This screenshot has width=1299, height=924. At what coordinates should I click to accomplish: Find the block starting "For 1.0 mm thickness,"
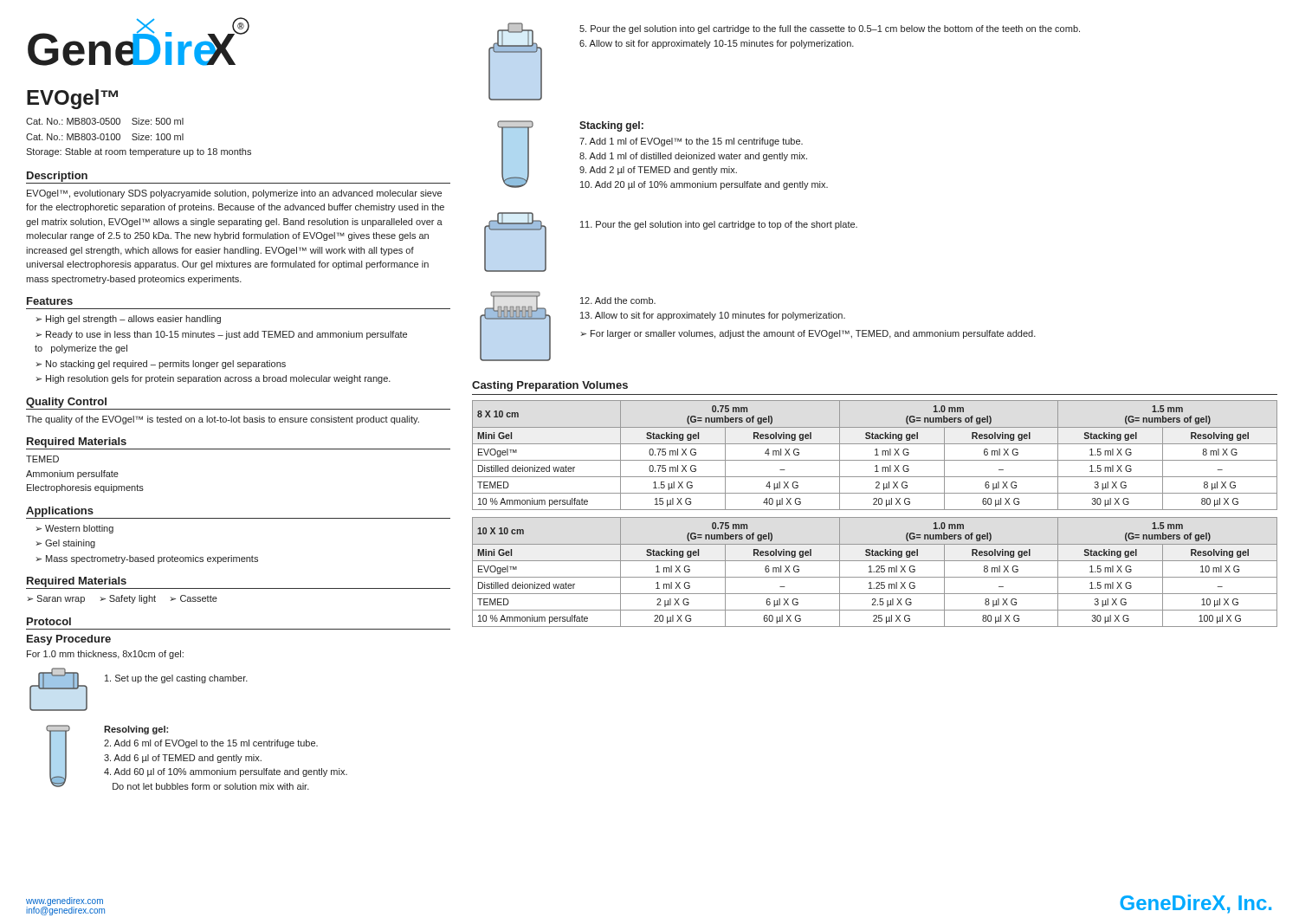(105, 654)
